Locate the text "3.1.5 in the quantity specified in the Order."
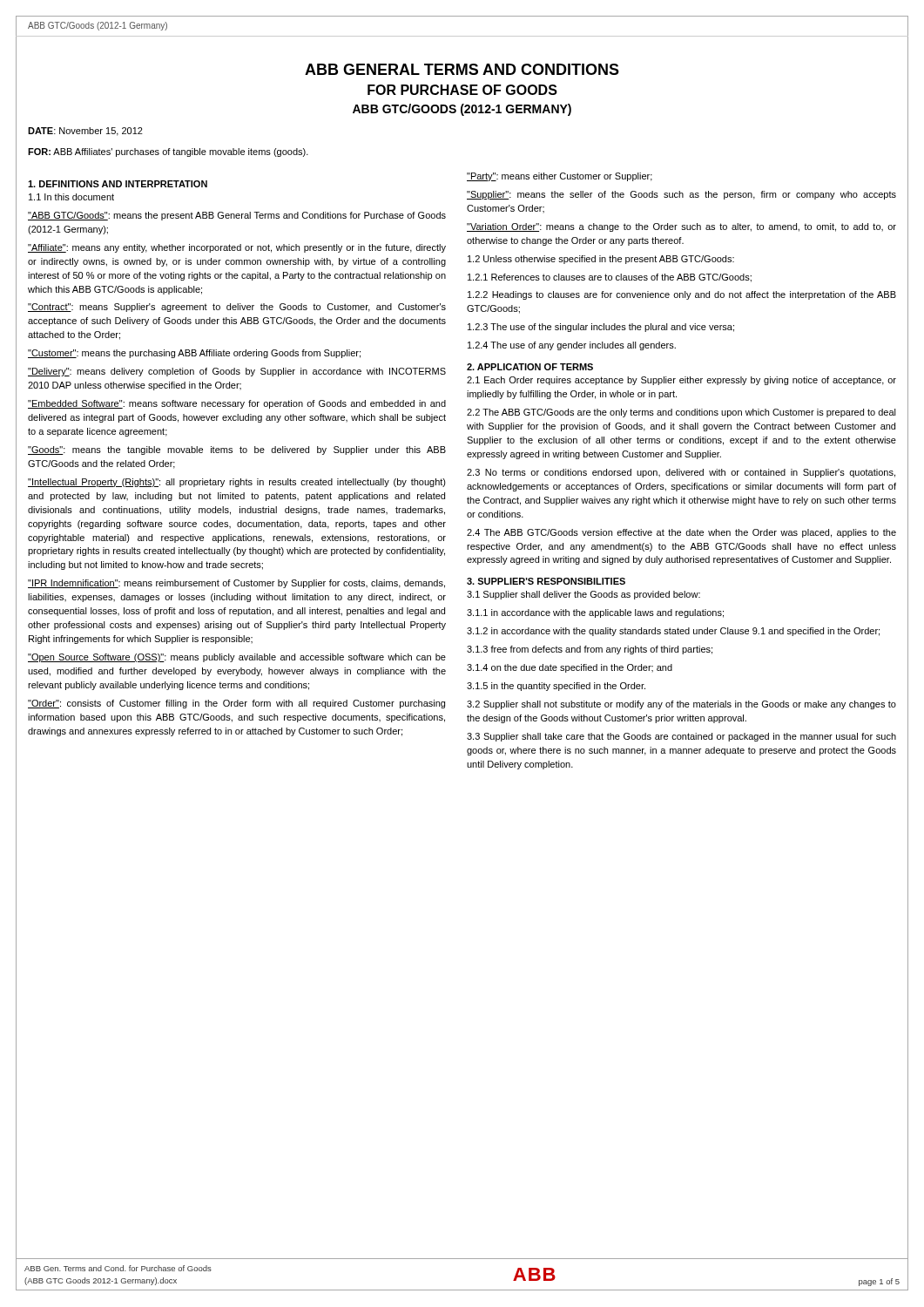 pos(557,686)
